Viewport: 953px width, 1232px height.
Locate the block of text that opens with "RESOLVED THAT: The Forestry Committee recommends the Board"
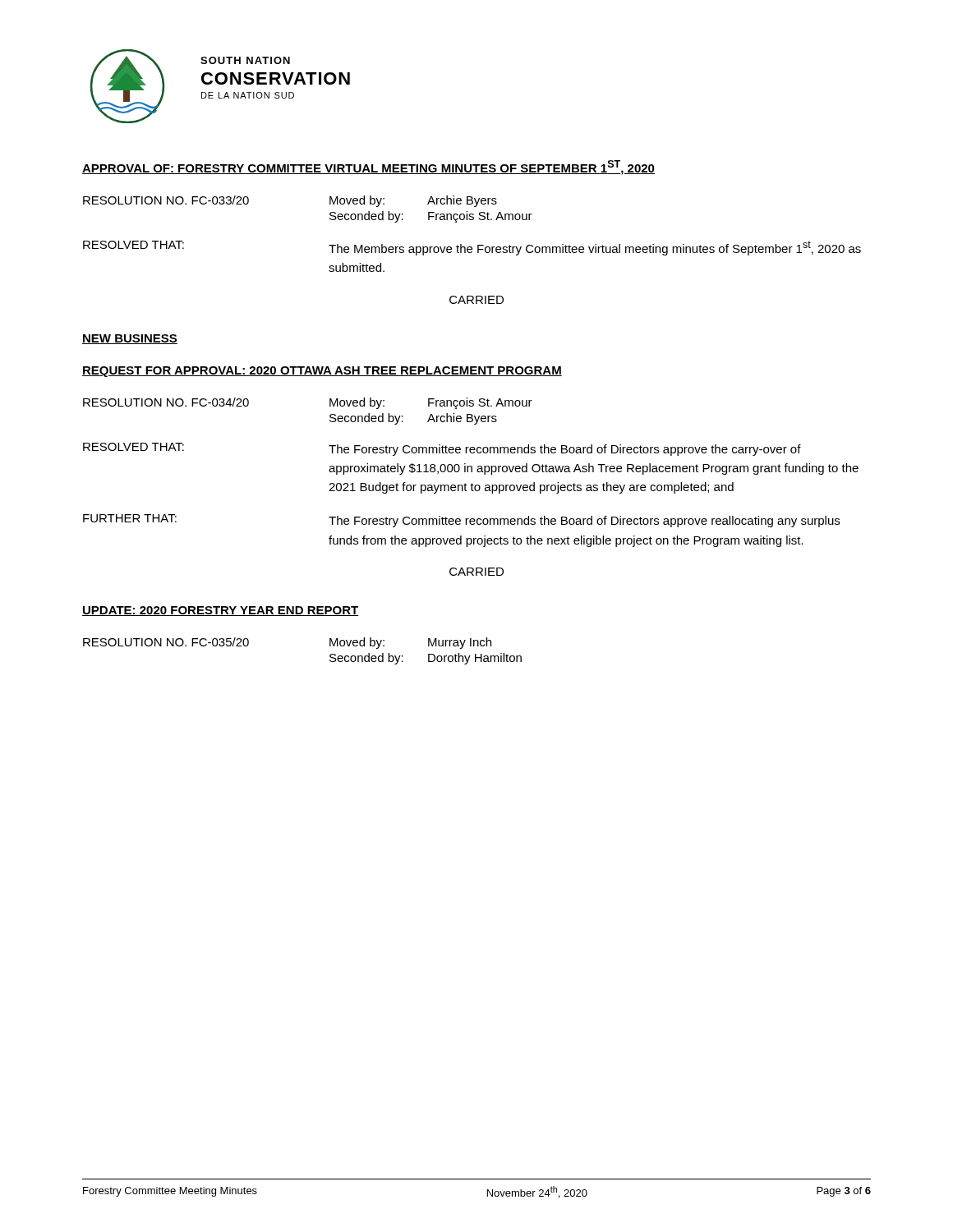pos(476,468)
